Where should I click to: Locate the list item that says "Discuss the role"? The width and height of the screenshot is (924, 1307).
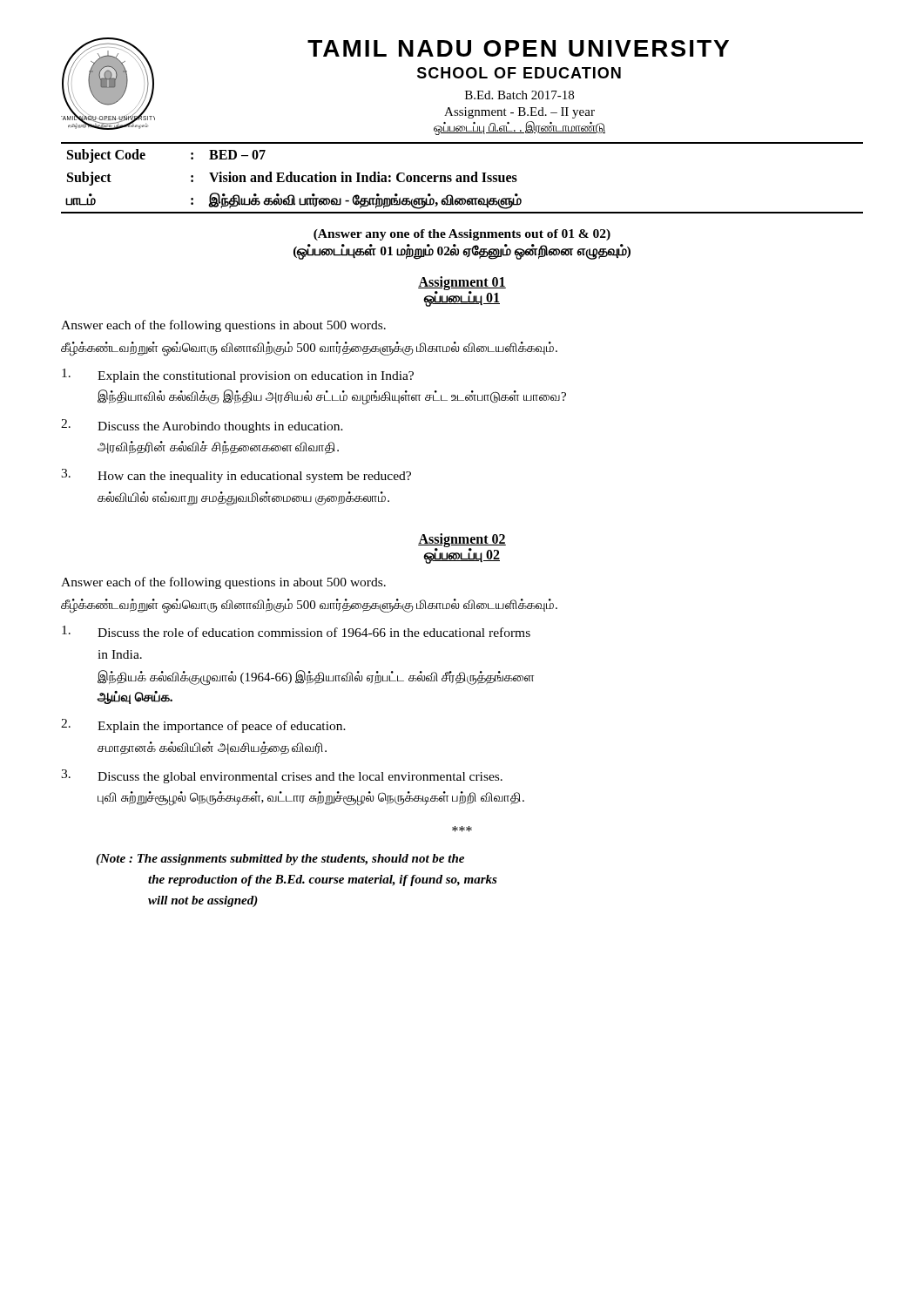pos(462,664)
